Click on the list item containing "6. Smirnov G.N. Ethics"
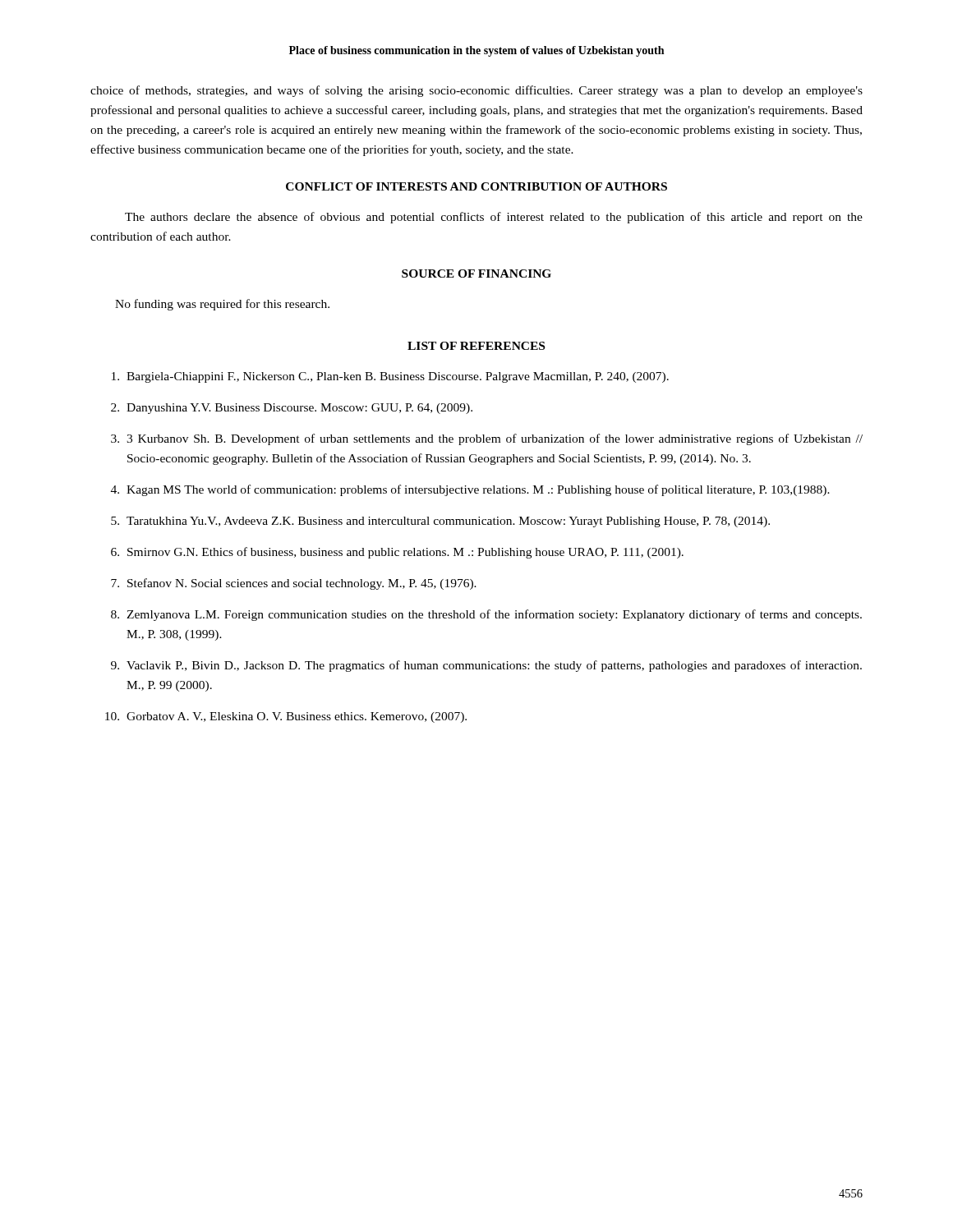This screenshot has width=953, height=1232. click(x=476, y=552)
